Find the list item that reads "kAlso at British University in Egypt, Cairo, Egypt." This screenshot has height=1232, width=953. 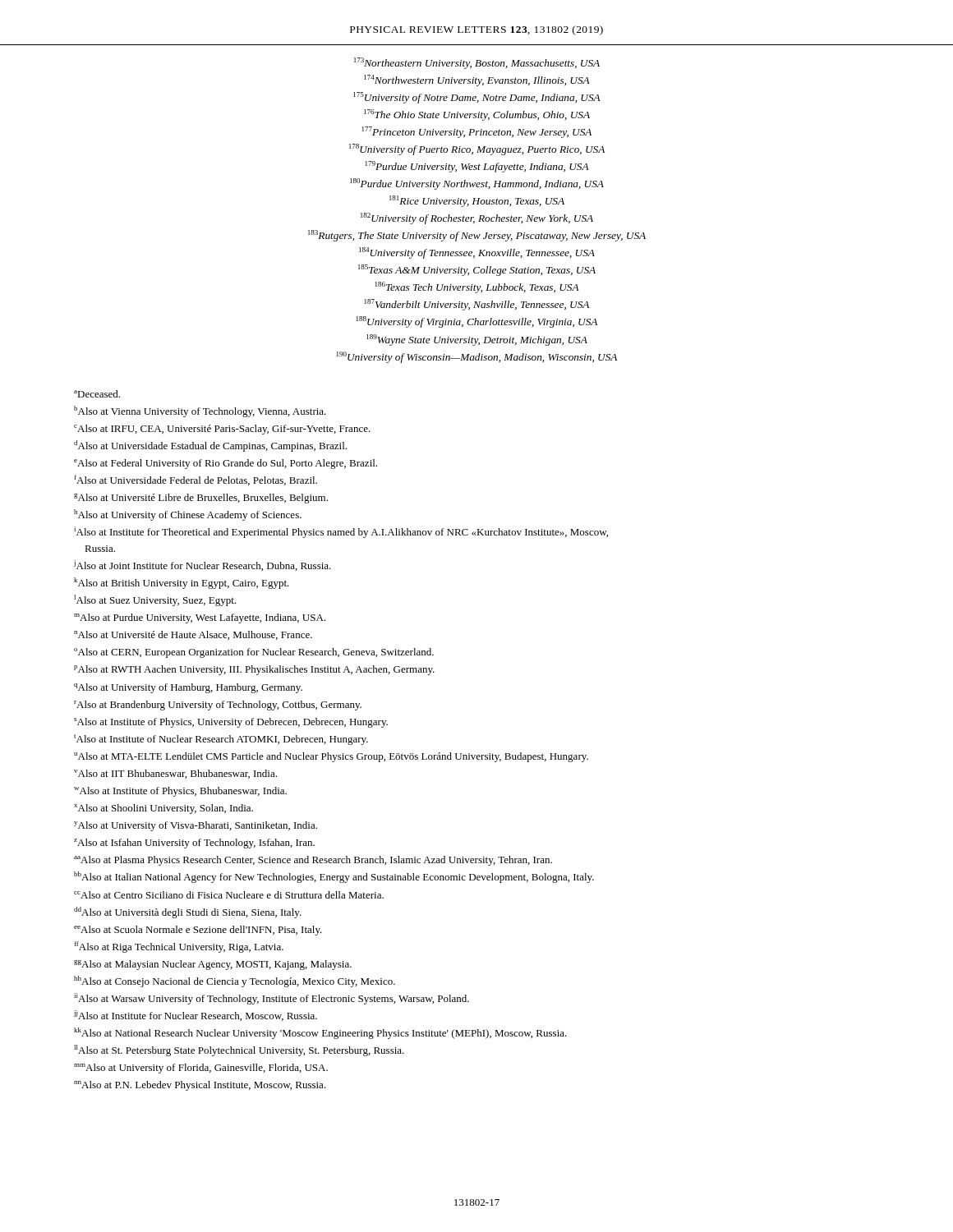tap(182, 583)
